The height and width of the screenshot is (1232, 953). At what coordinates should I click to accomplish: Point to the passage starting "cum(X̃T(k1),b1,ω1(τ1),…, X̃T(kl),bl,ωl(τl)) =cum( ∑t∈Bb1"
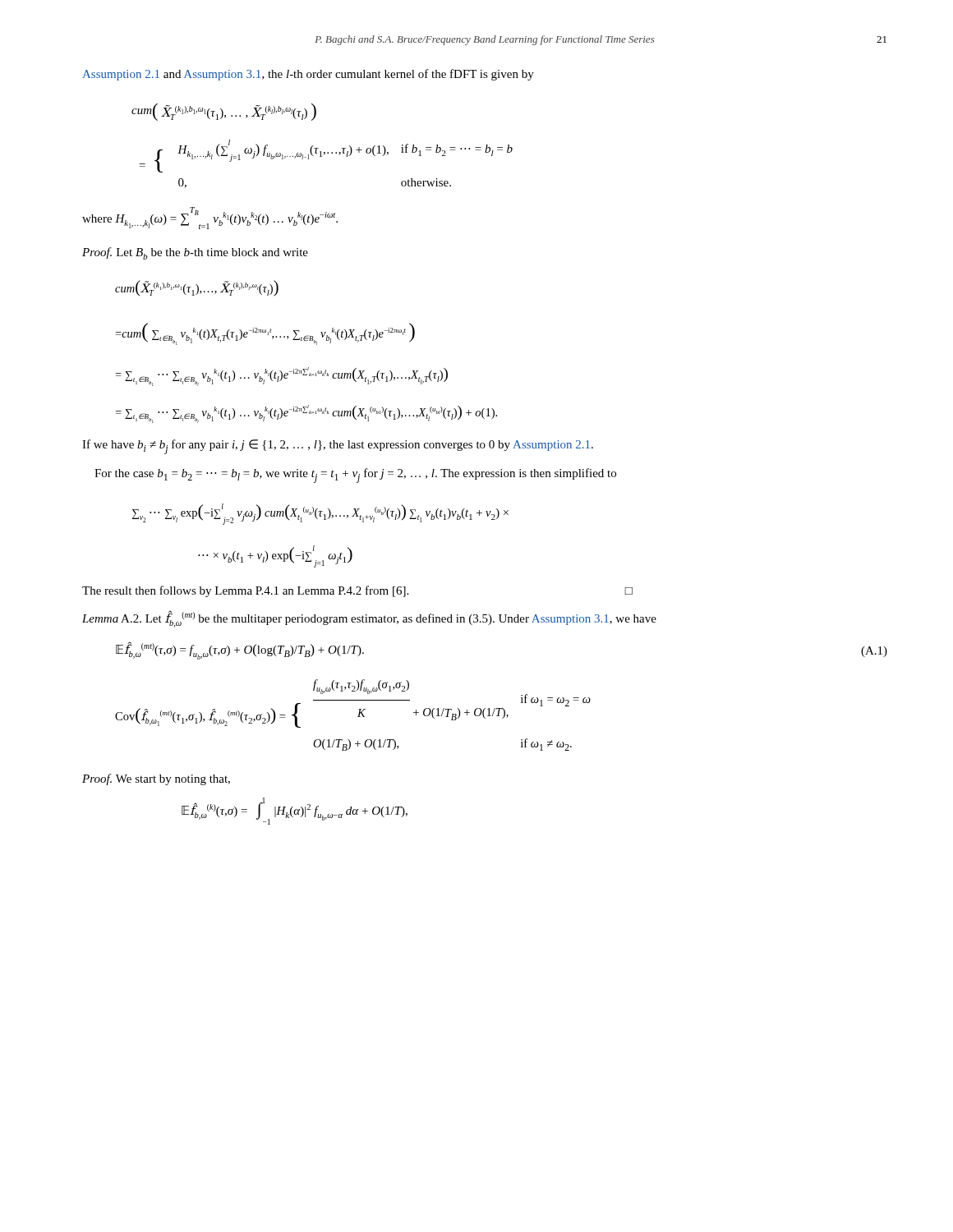[197, 288]
